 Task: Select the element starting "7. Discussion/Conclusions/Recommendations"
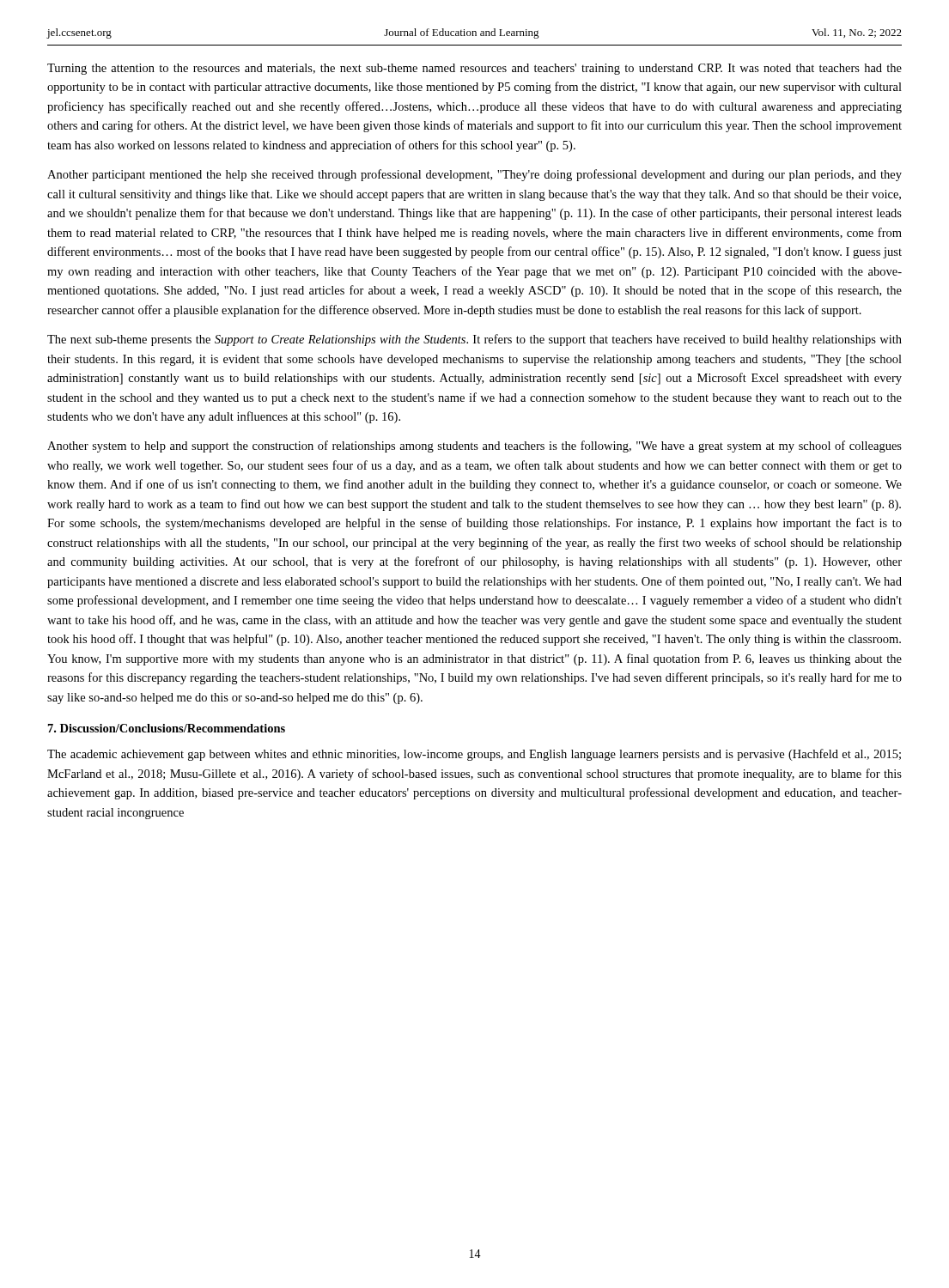(x=166, y=728)
